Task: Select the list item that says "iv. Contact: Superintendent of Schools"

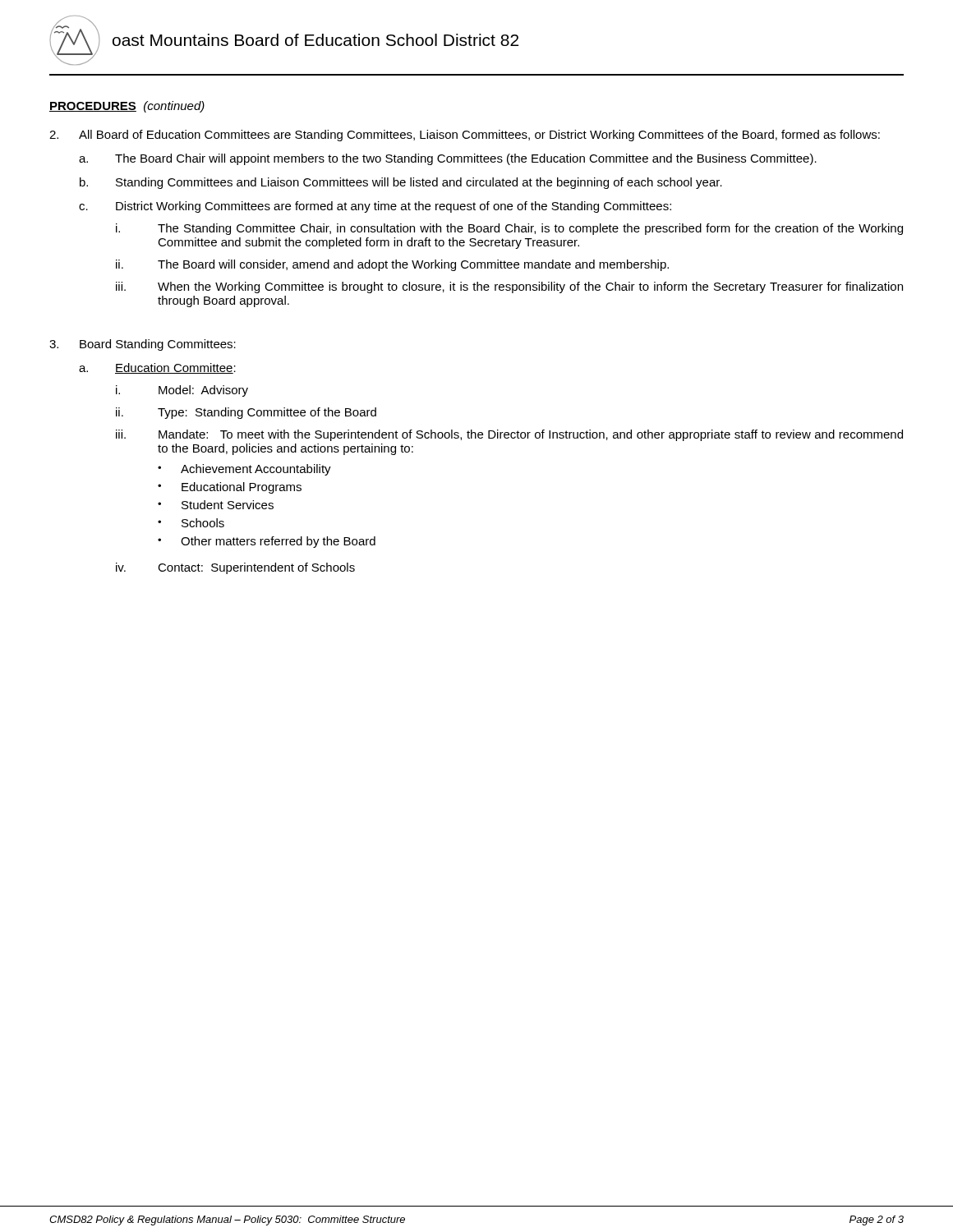Action: [x=235, y=568]
